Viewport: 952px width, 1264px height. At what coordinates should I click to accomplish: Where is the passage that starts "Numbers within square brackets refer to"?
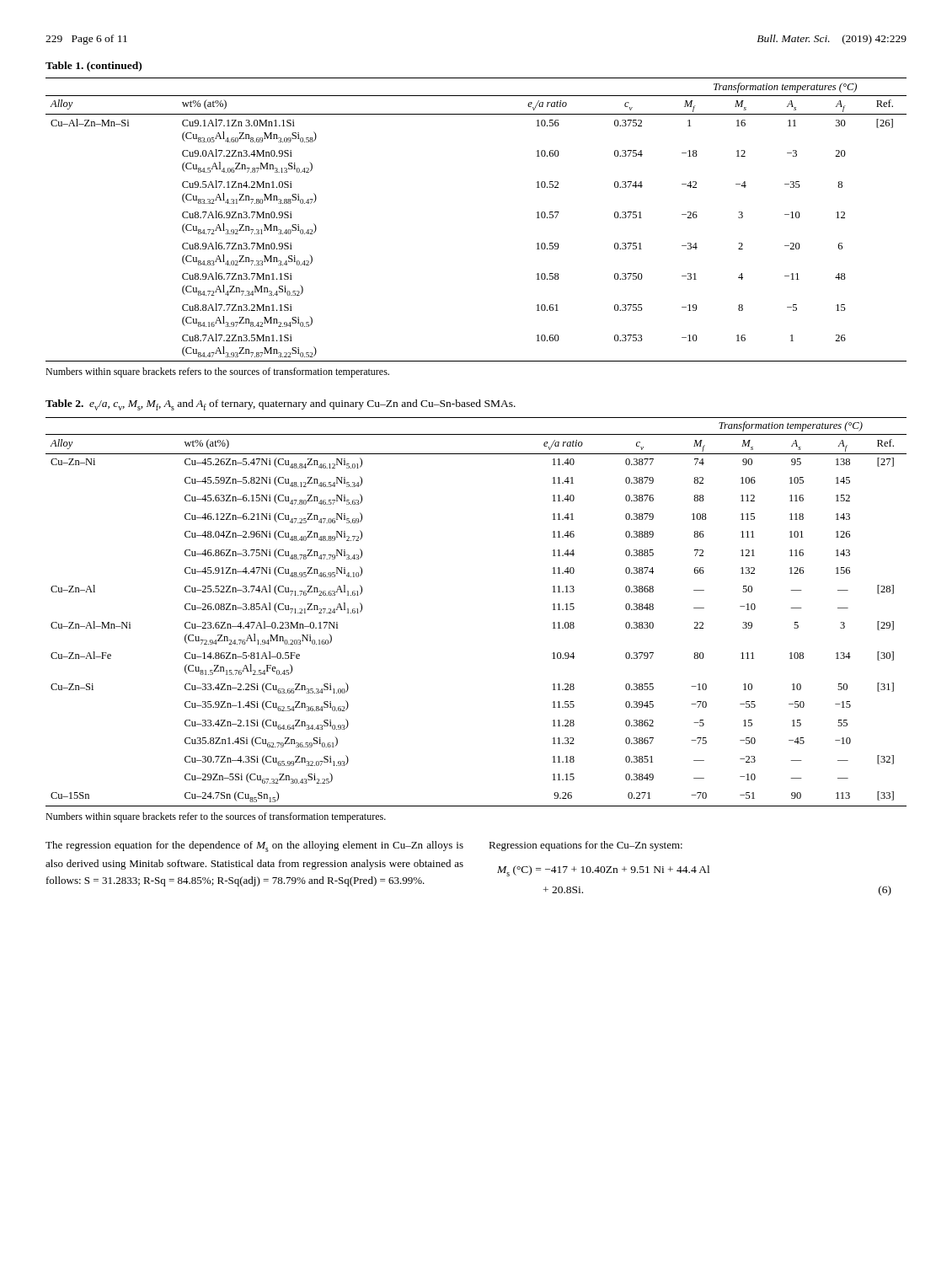[216, 816]
